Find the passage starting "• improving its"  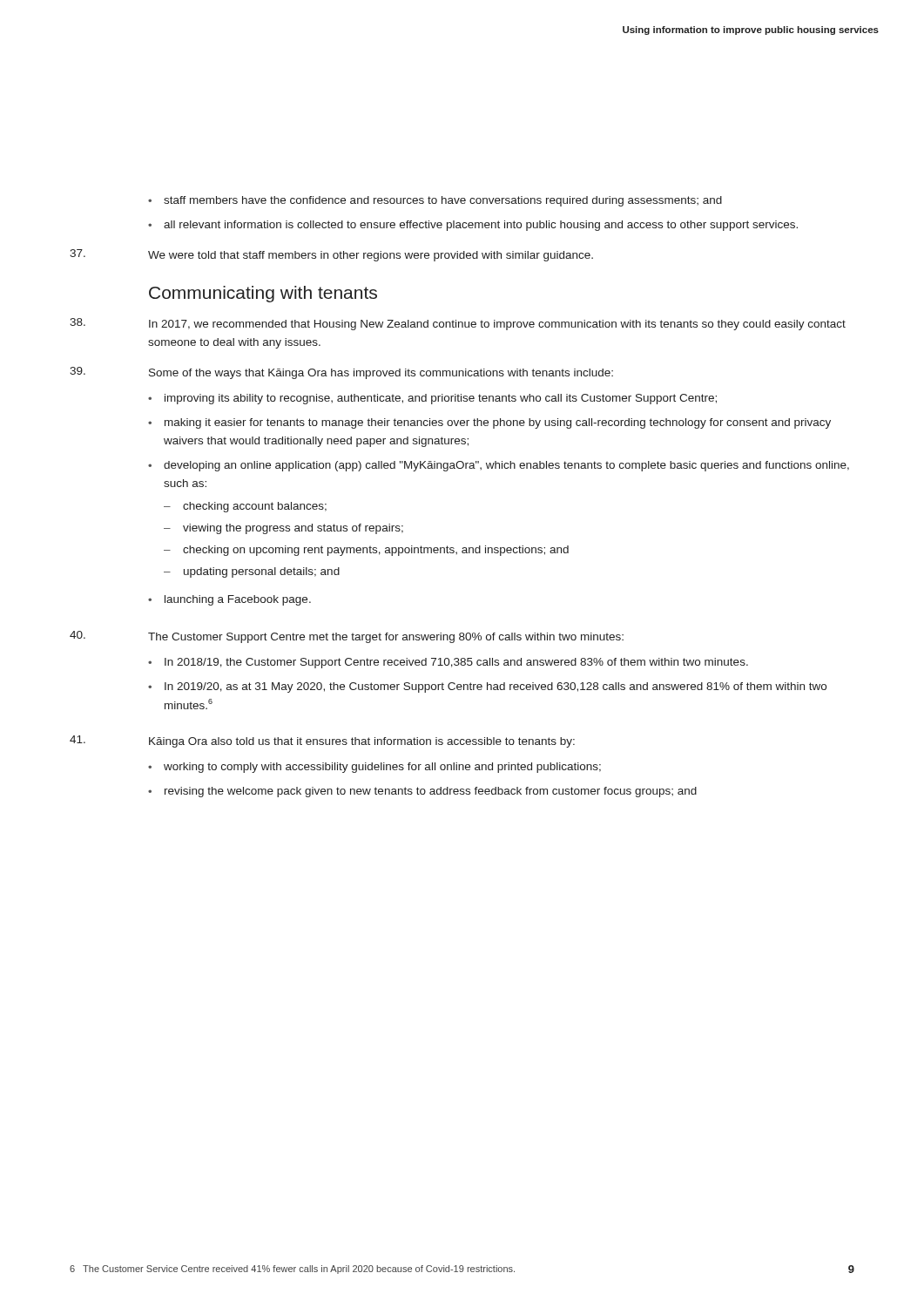(501, 399)
